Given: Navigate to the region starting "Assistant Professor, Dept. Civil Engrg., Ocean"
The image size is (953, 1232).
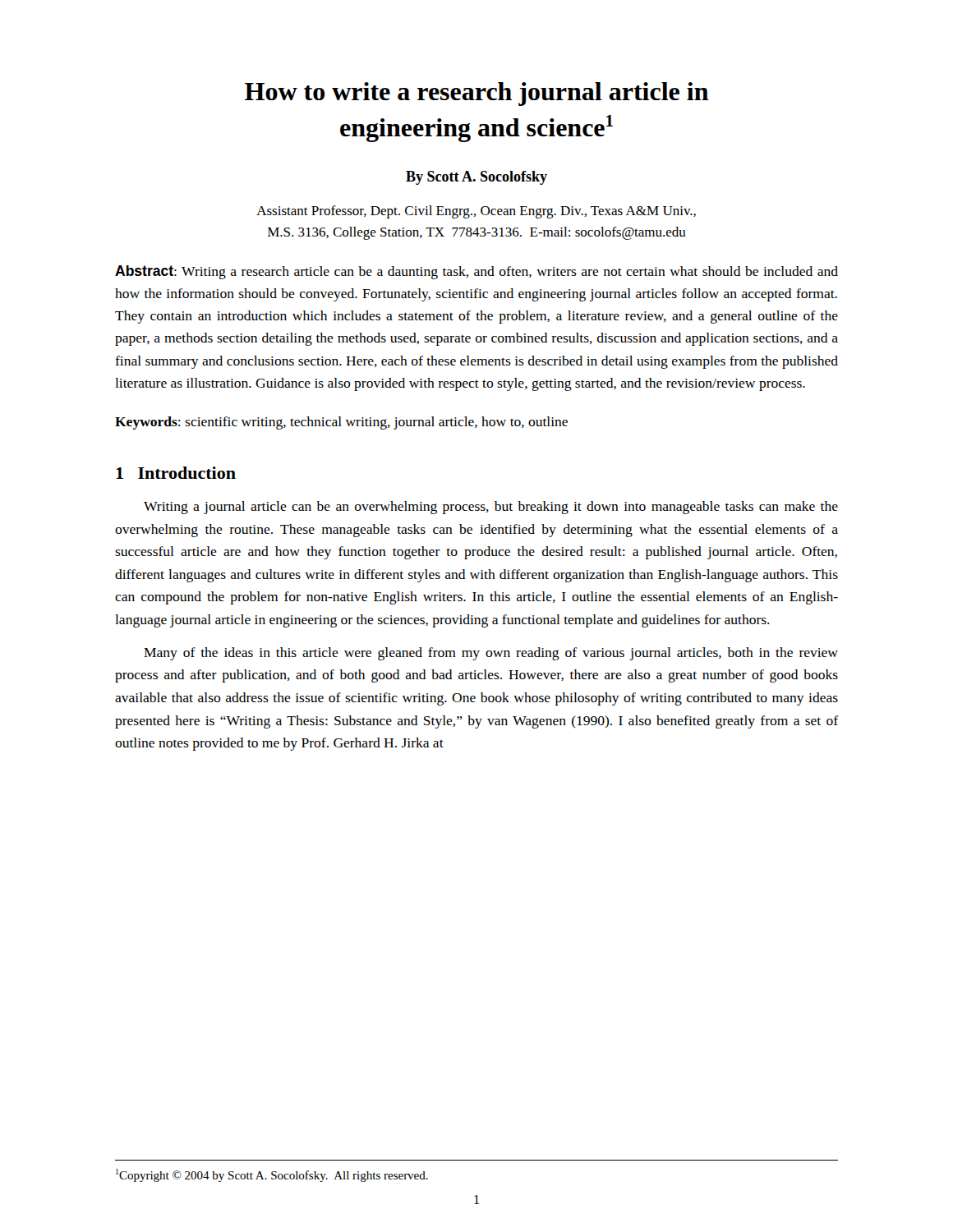Looking at the screenshot, I should click(476, 221).
